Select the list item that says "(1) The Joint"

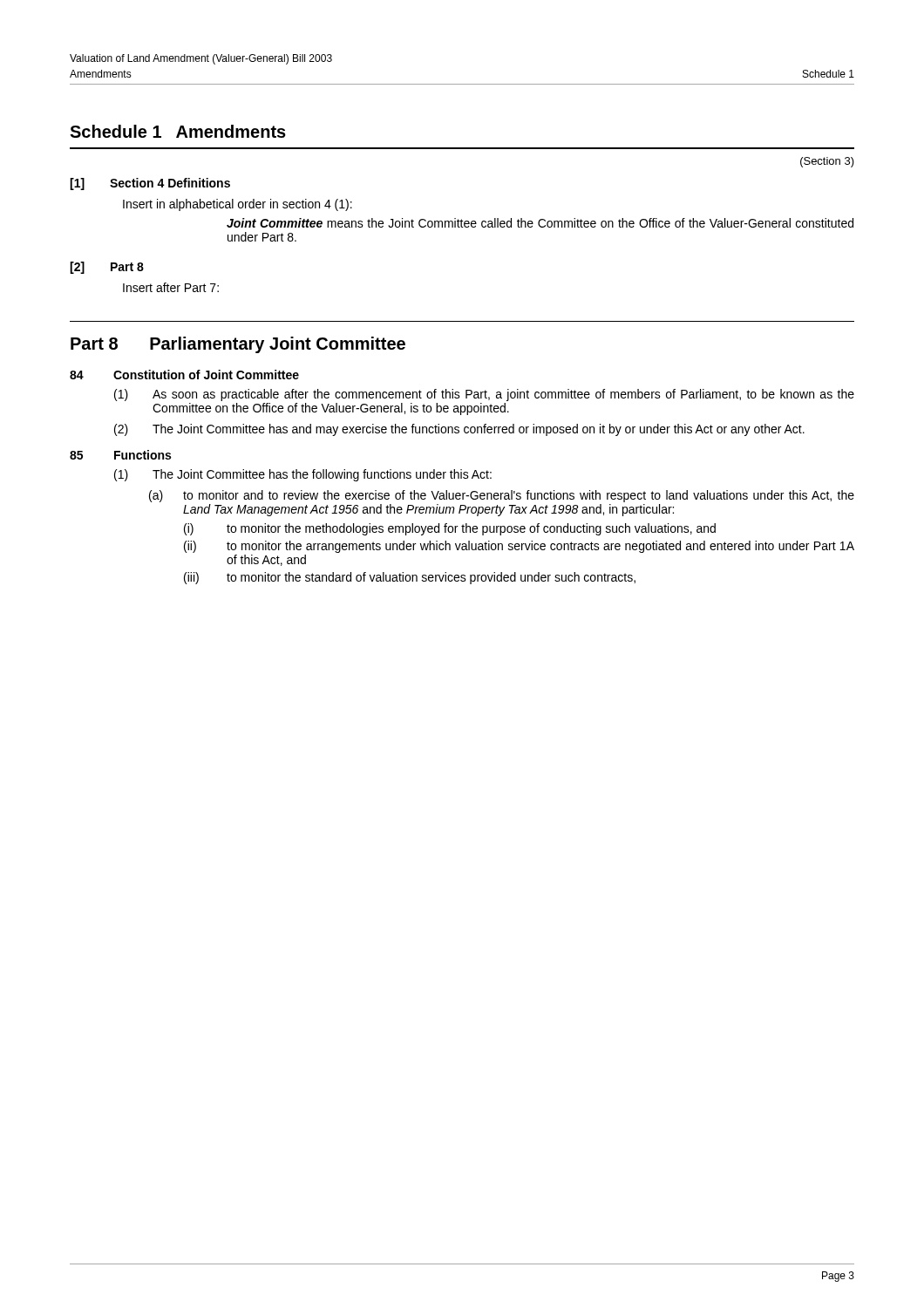coord(484,474)
